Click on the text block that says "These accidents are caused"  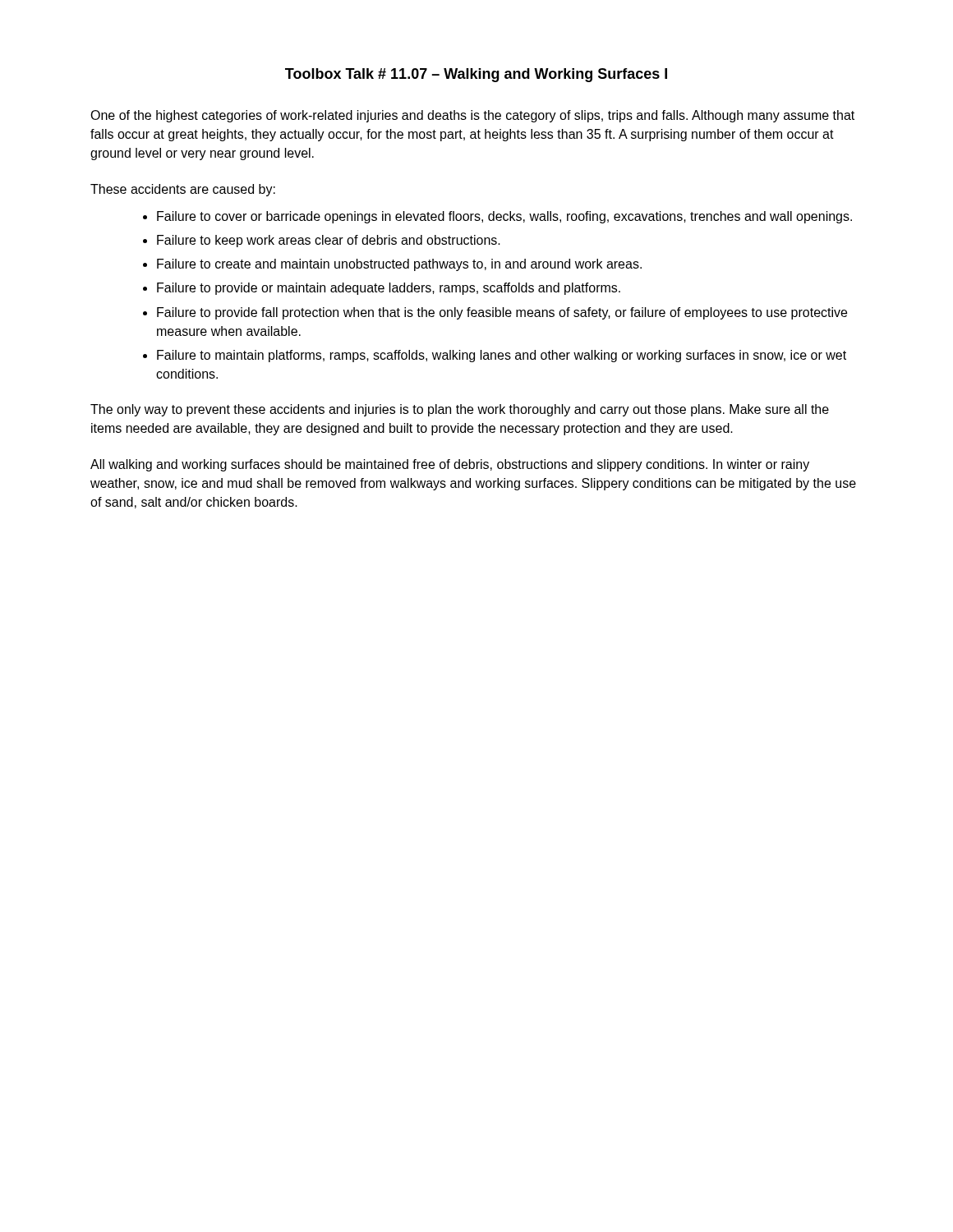(183, 189)
